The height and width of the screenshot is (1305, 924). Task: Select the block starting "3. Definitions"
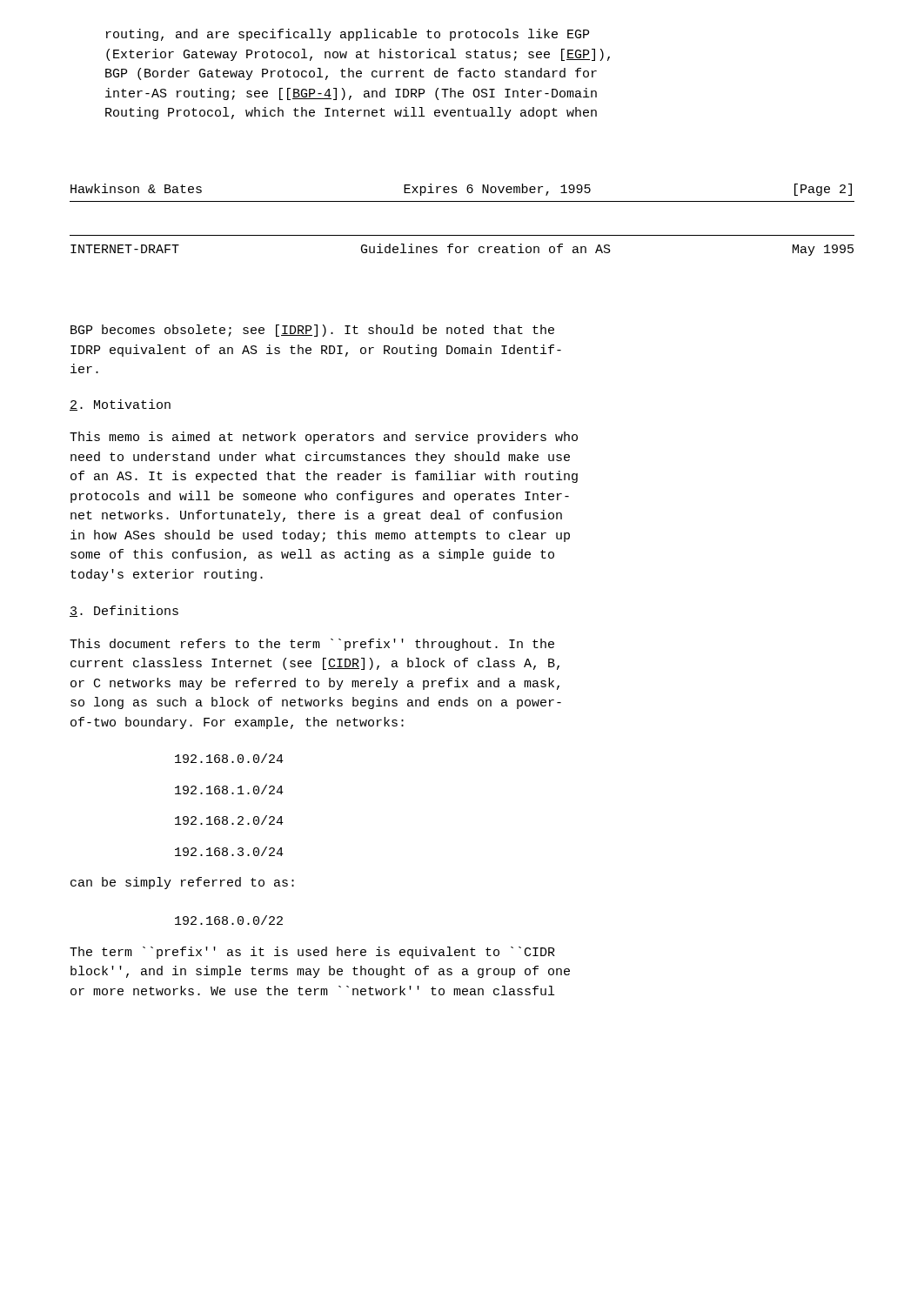124,612
